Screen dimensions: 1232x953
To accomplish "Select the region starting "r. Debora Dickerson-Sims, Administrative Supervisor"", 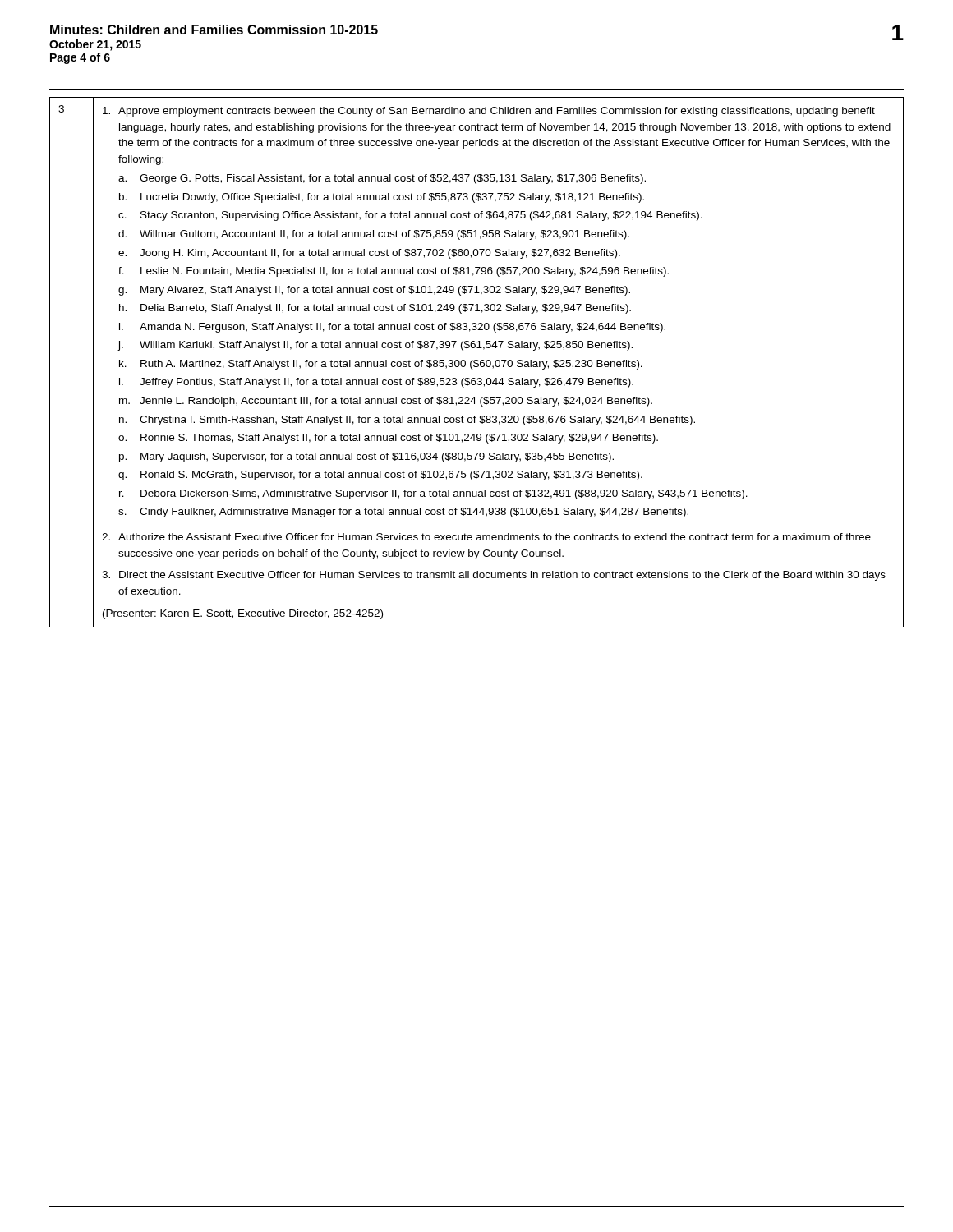I will (506, 493).
